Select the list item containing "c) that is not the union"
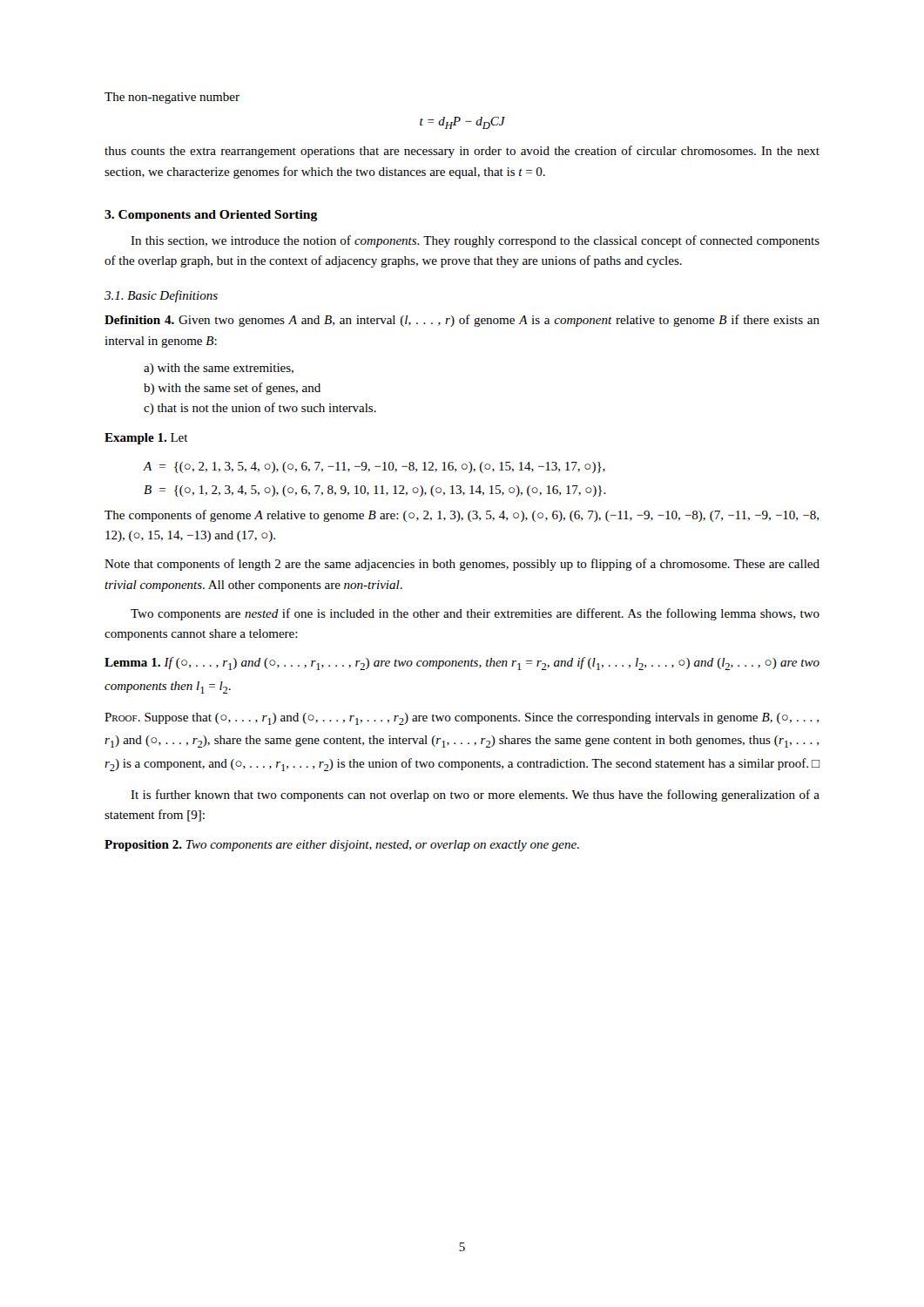This screenshot has height=1307, width=924. pyautogui.click(x=260, y=408)
